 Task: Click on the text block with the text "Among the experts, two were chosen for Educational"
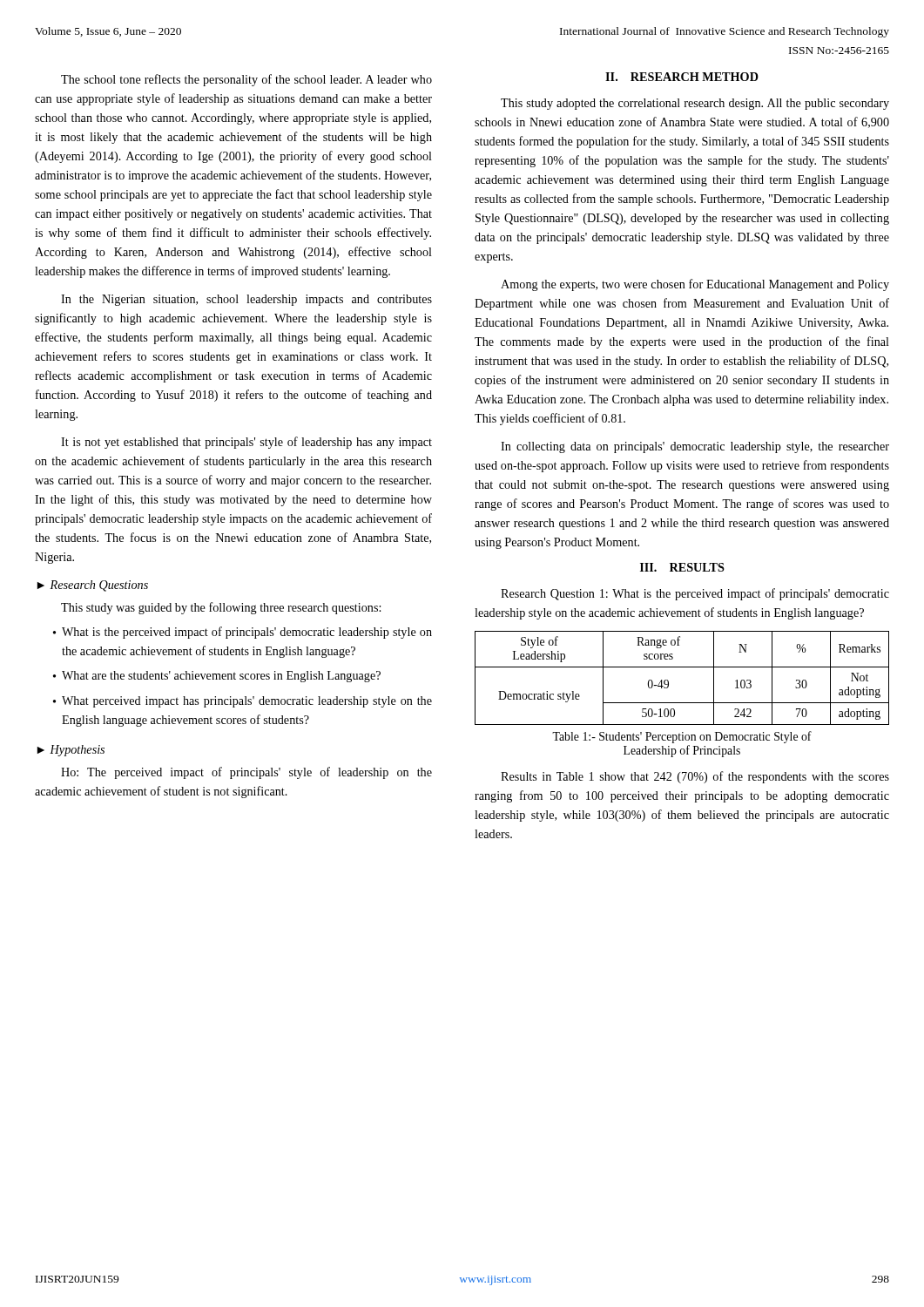pyautogui.click(x=682, y=351)
